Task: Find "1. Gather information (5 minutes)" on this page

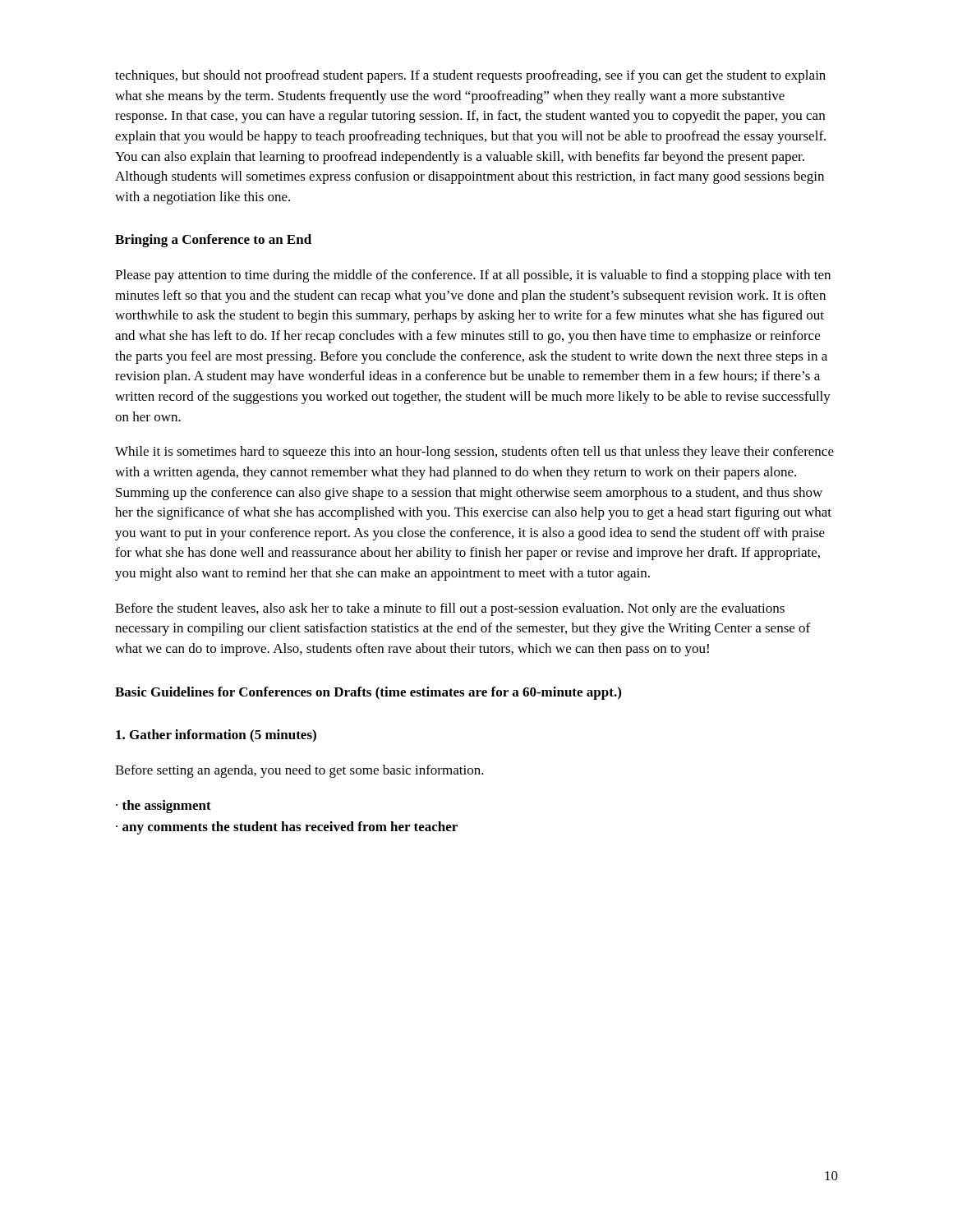Action: point(216,735)
